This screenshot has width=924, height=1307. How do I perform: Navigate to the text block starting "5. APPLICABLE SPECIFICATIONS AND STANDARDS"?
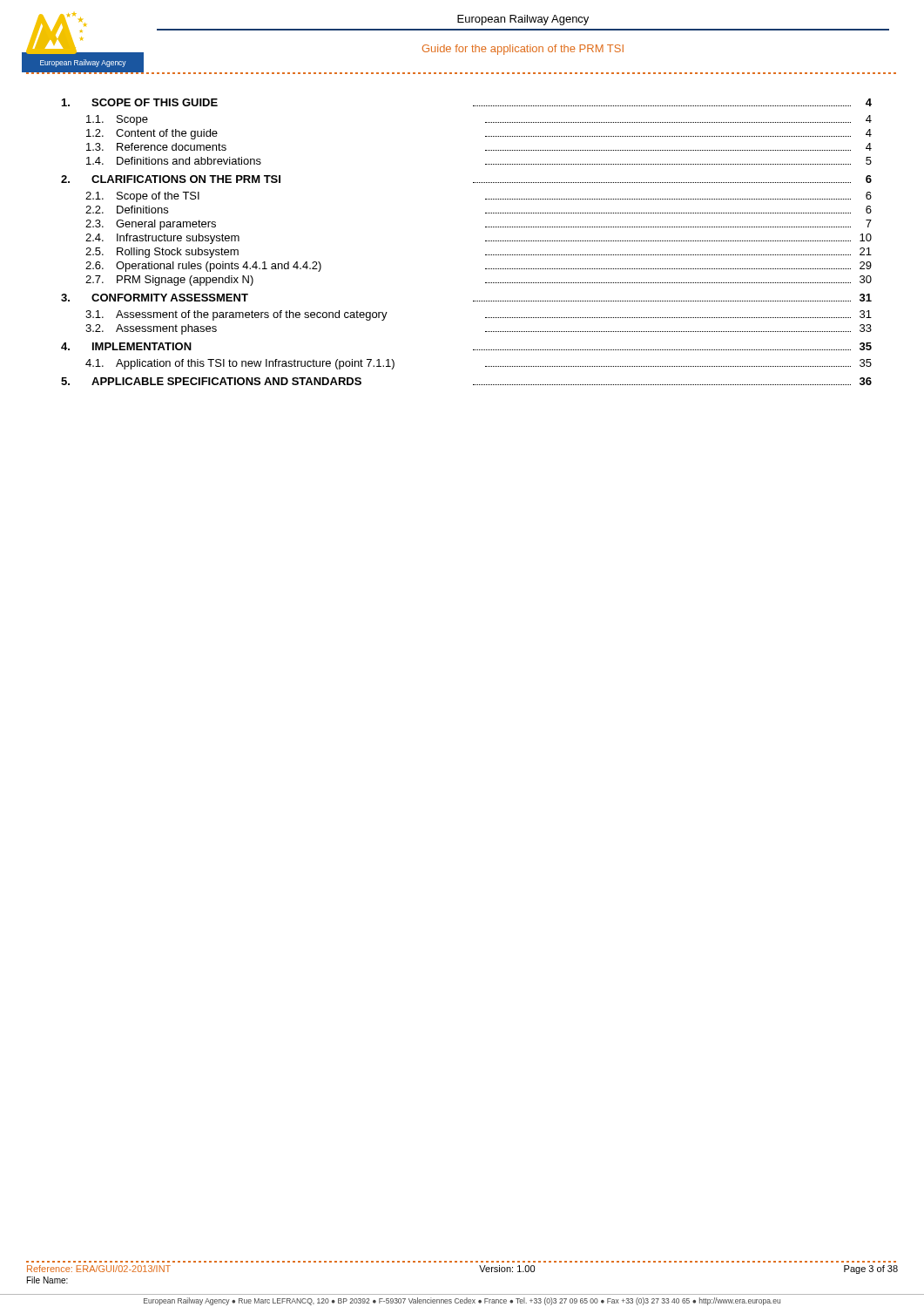click(x=466, y=381)
